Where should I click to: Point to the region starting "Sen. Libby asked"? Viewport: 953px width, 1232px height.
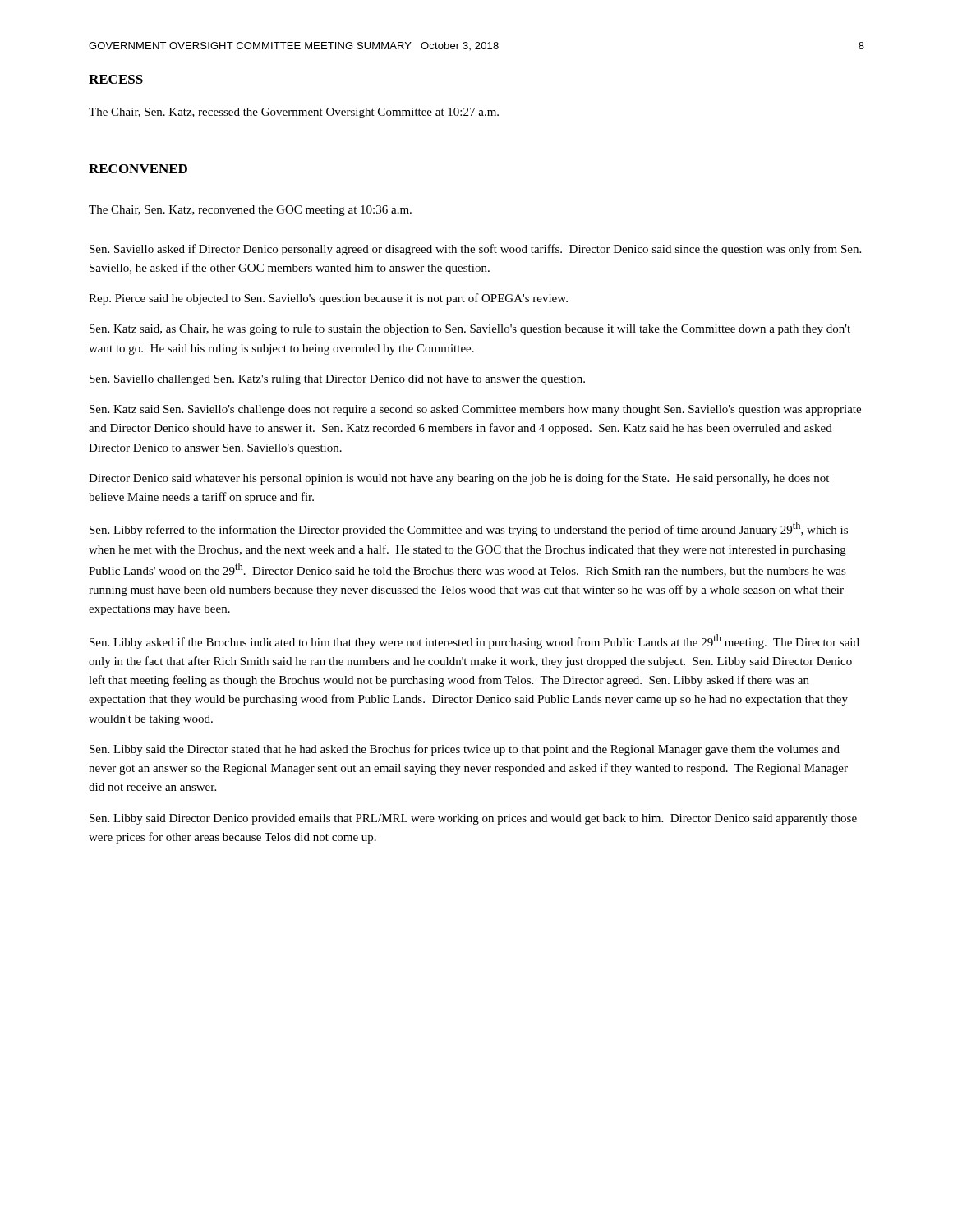[474, 678]
